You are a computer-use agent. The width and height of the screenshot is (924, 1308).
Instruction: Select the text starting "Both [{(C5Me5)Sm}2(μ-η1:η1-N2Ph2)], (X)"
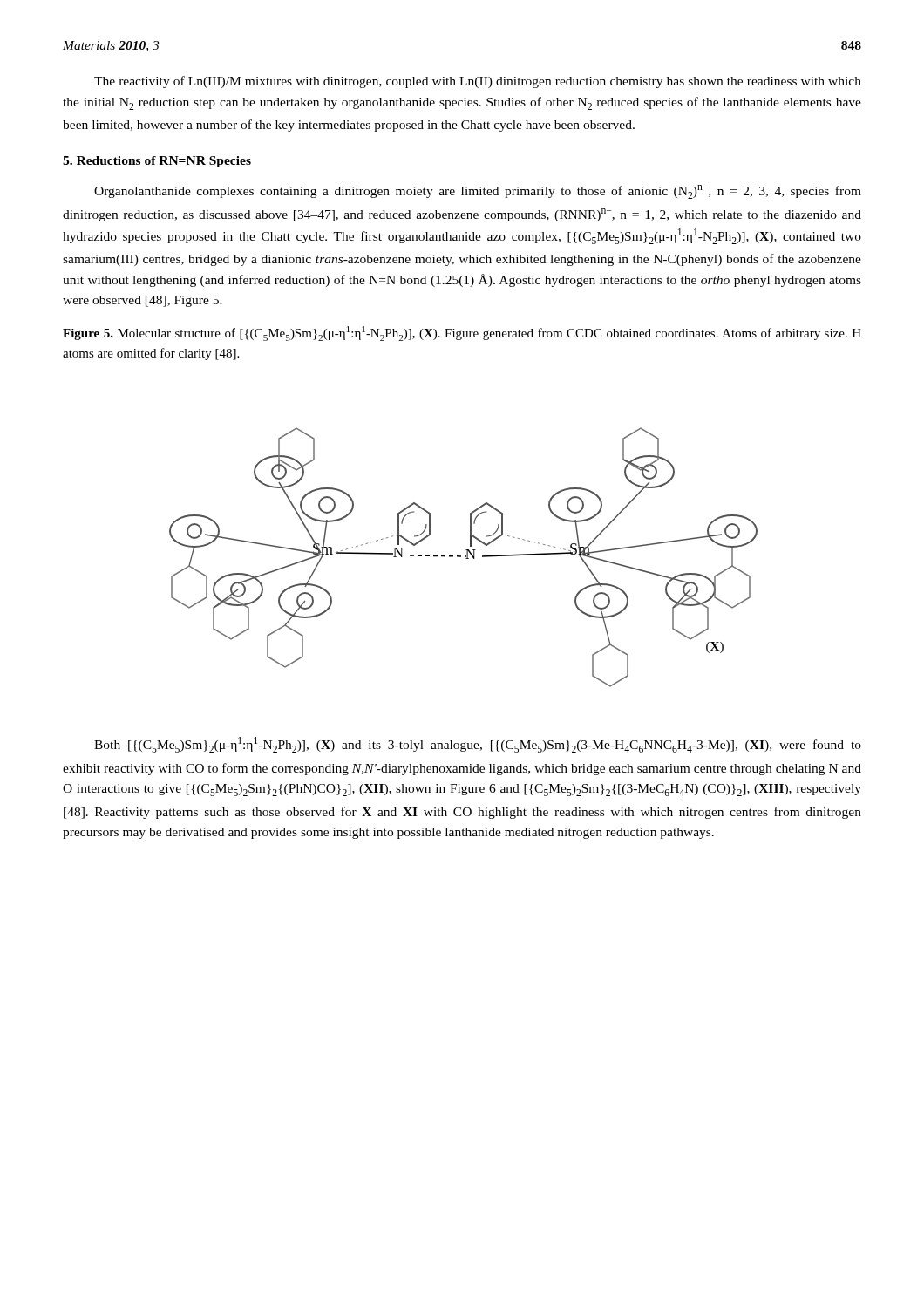462,787
